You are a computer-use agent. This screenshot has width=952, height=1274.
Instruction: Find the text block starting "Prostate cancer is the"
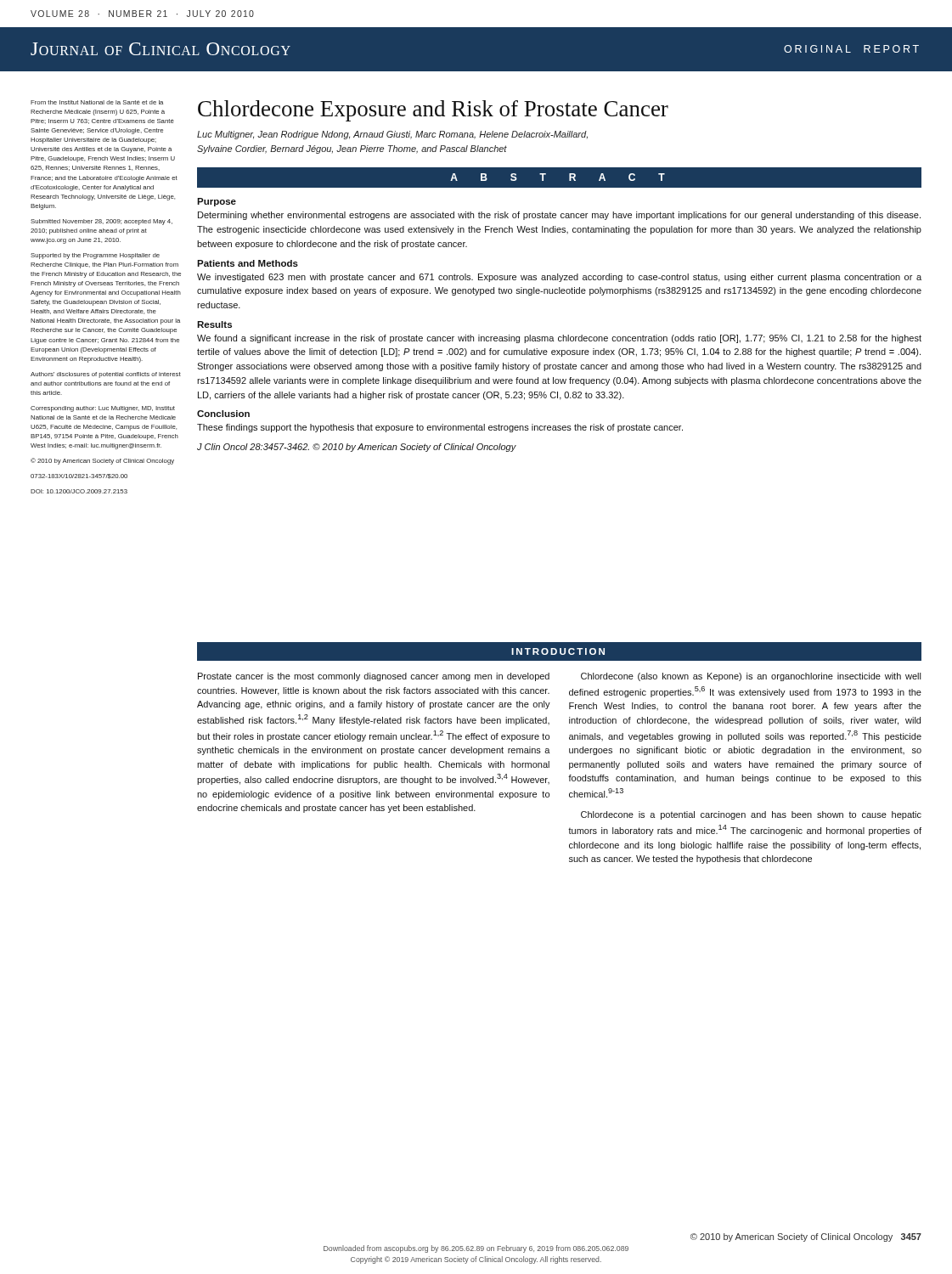click(373, 742)
